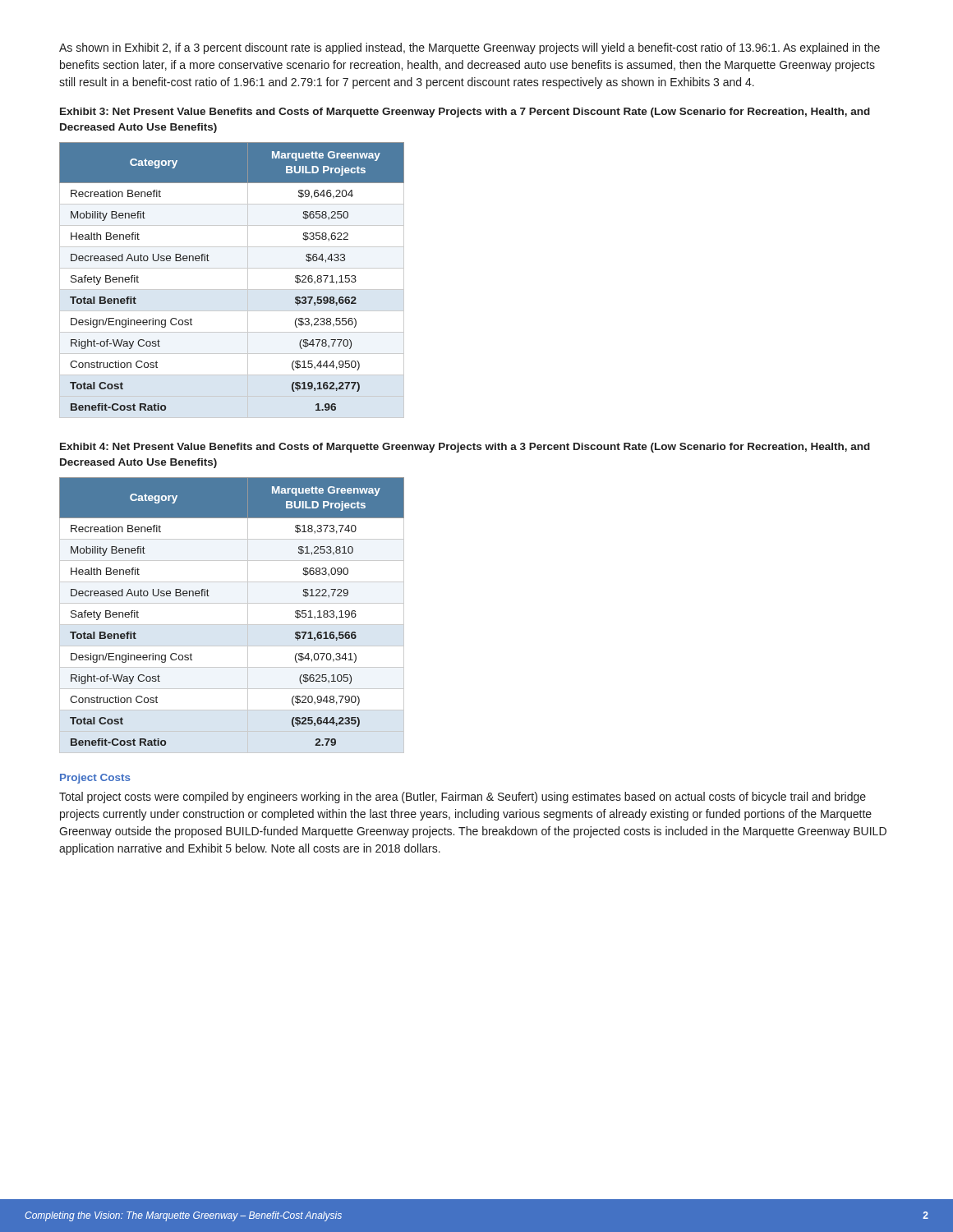953x1232 pixels.
Task: Locate the block starting "Exhibit 4: Net Present"
Action: coord(465,454)
